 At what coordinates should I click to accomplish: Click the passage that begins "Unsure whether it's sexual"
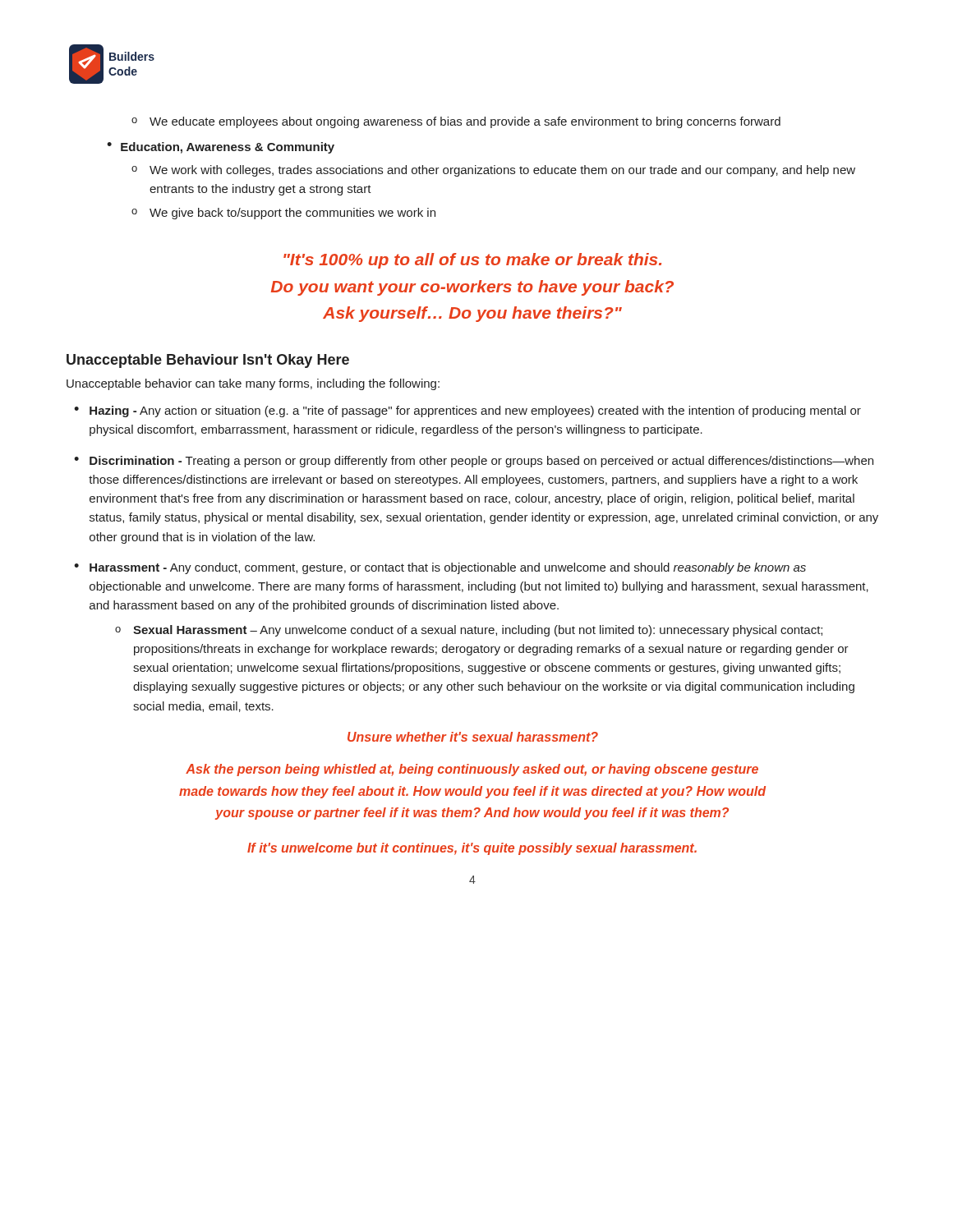click(472, 737)
